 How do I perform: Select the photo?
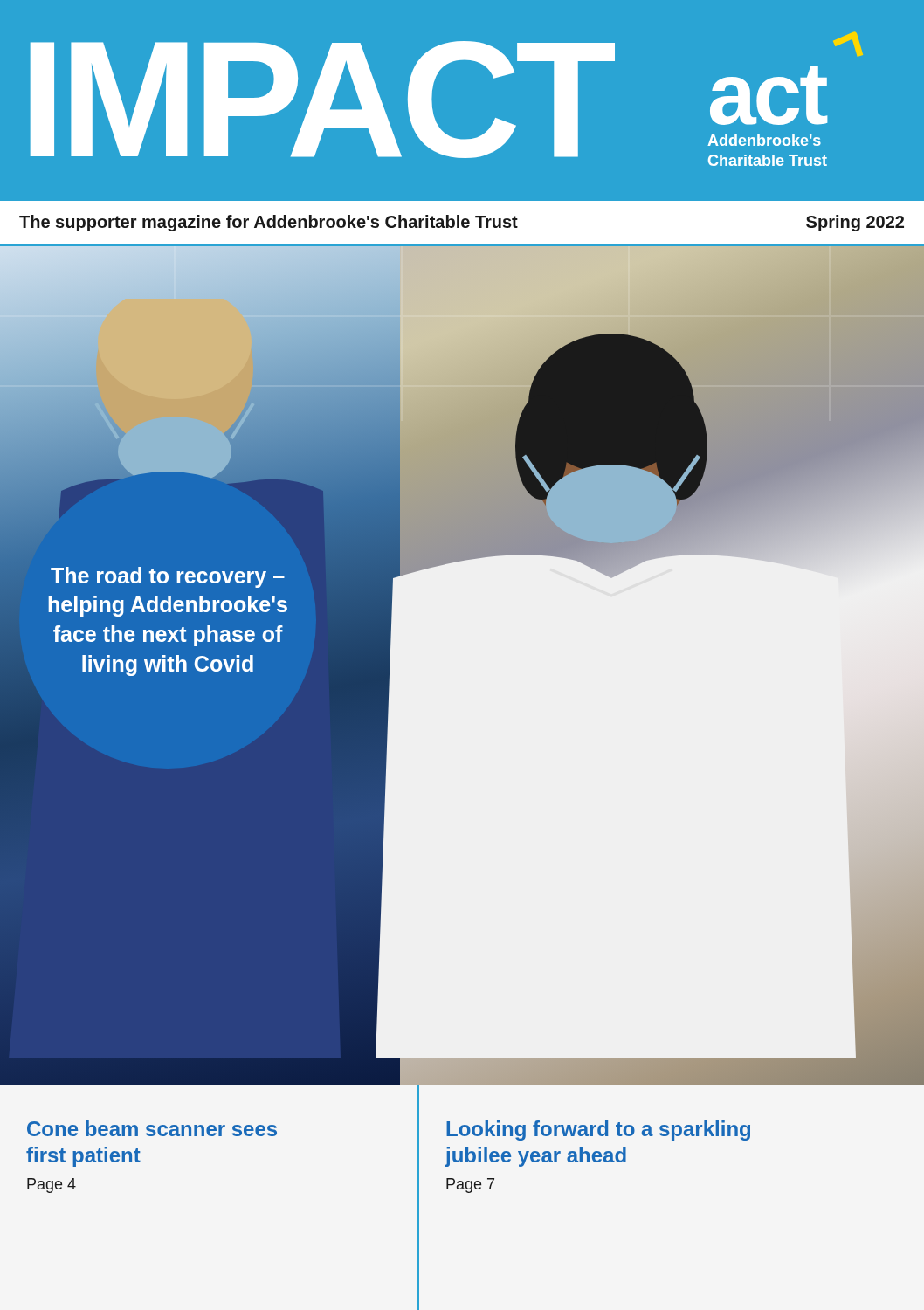coord(462,665)
